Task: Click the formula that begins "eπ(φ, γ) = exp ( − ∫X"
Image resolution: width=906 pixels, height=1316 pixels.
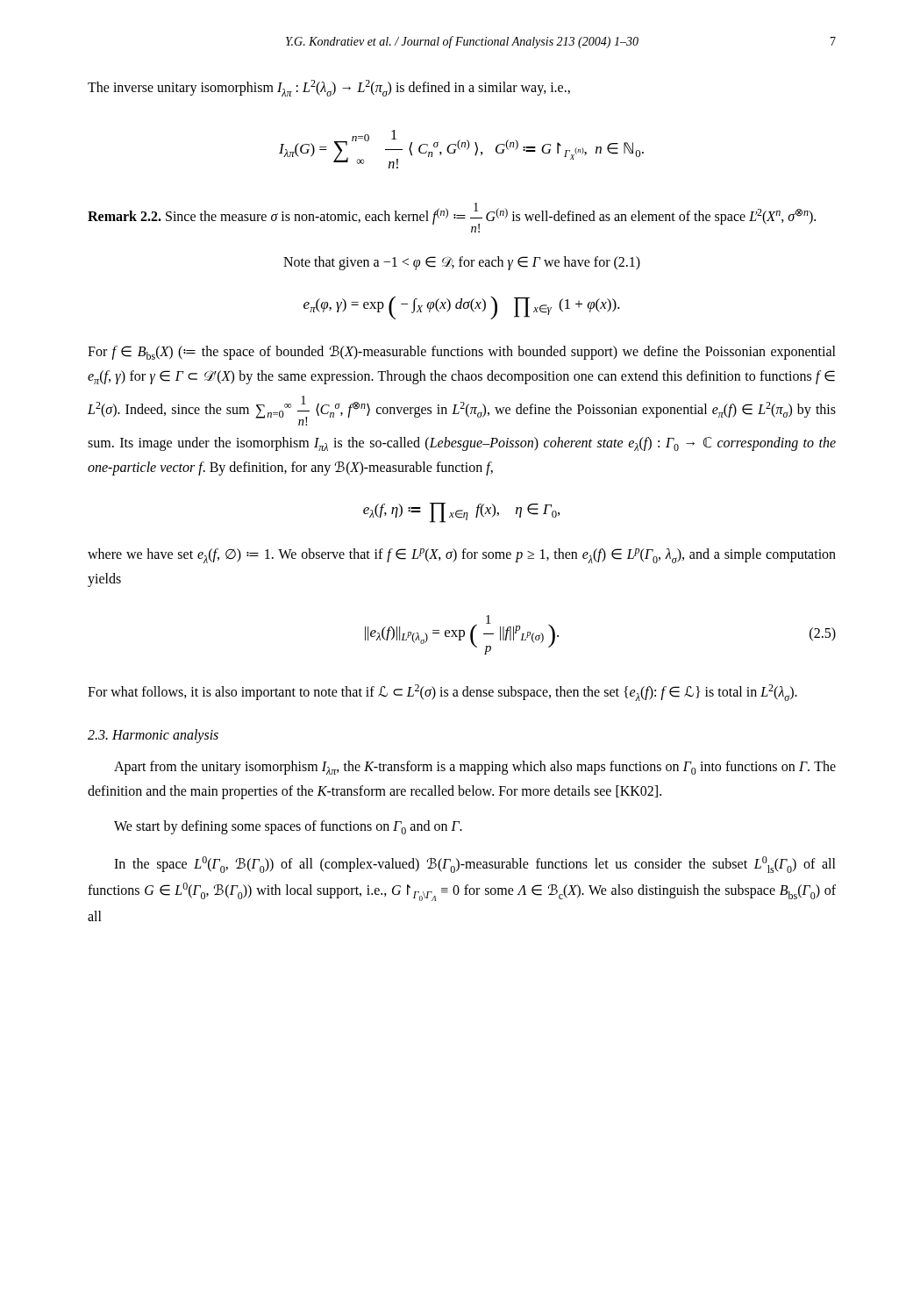Action: [x=462, y=305]
